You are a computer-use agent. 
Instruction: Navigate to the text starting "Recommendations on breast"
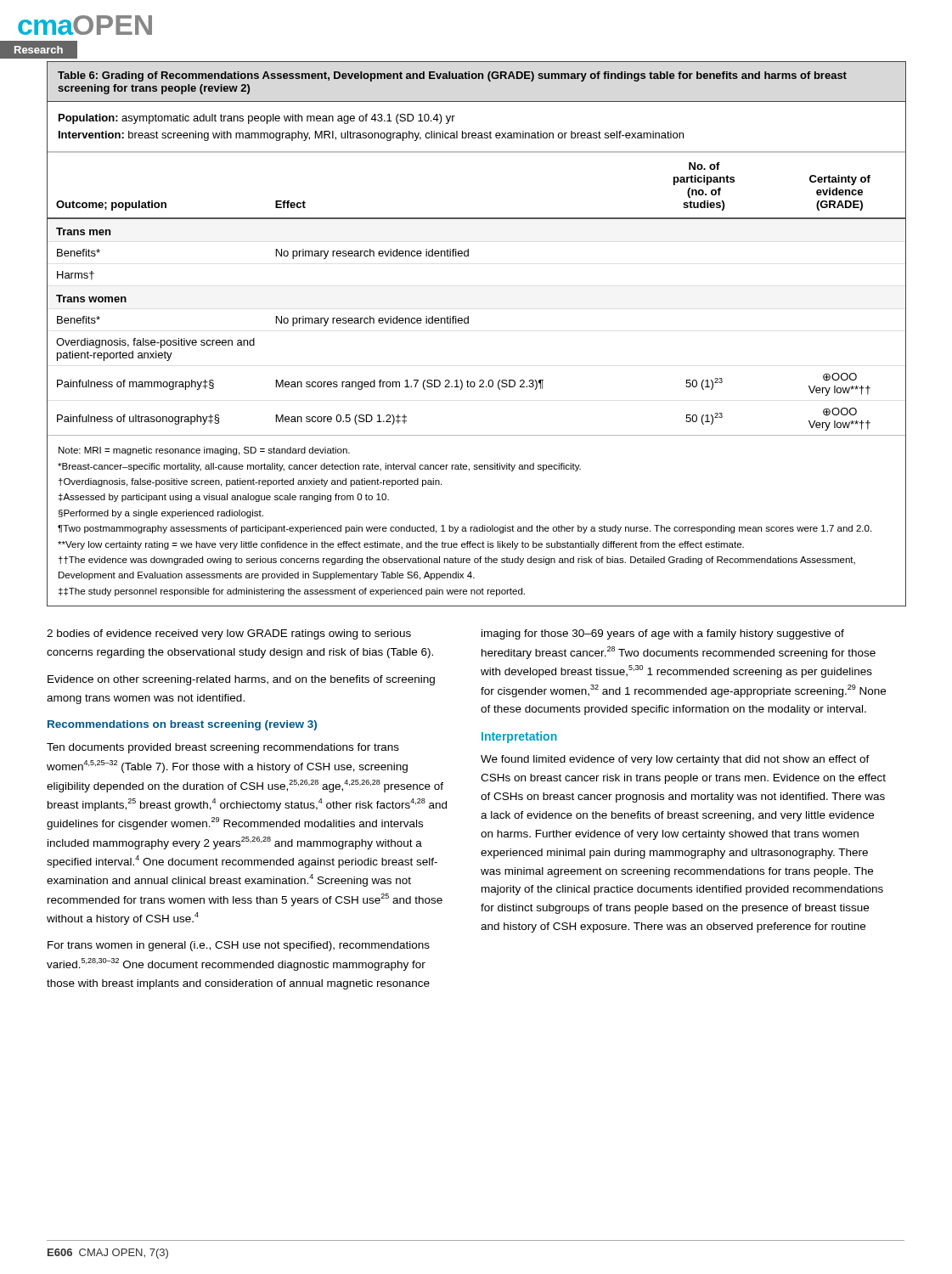coord(182,724)
